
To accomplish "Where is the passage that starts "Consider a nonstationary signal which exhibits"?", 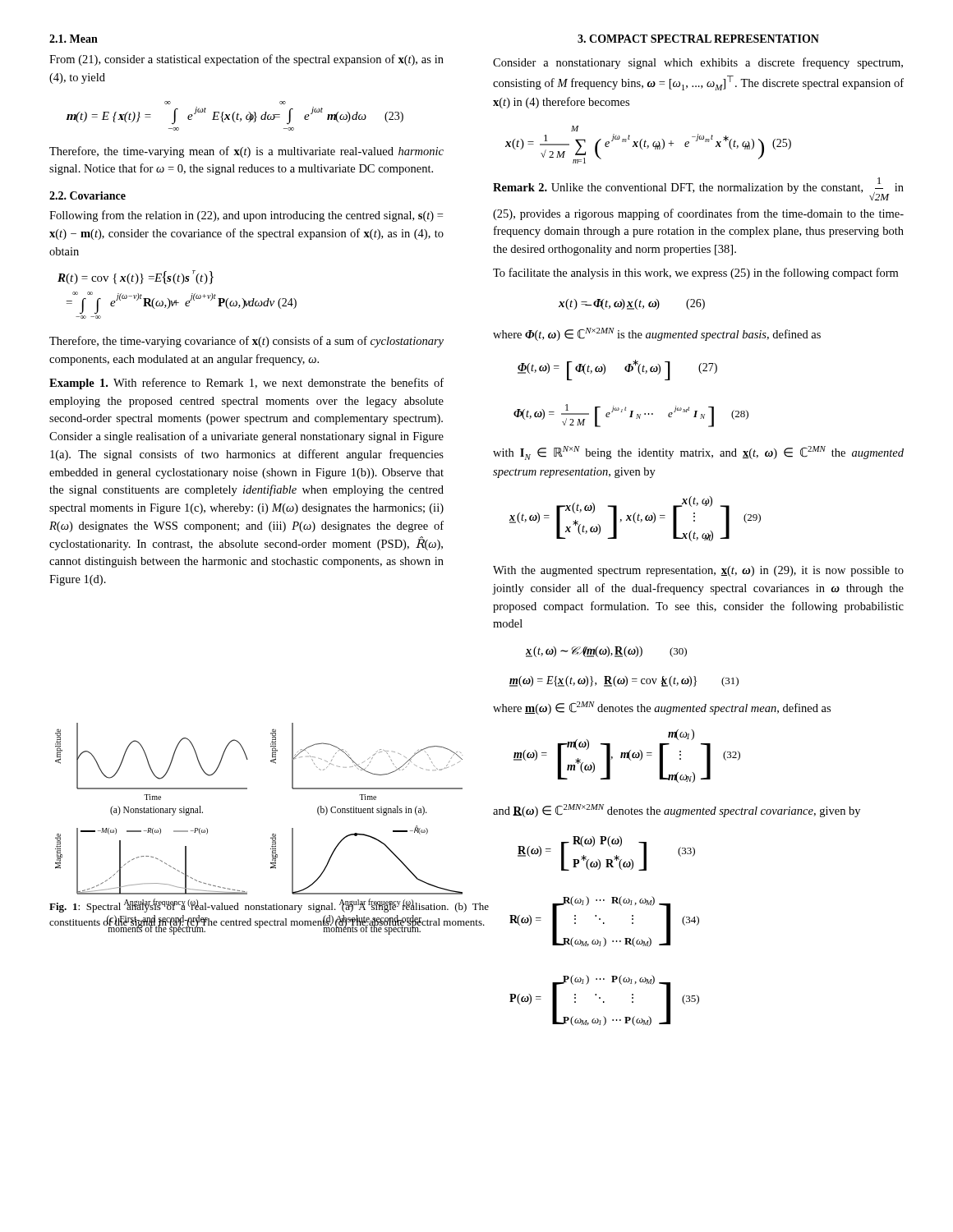I will point(698,82).
